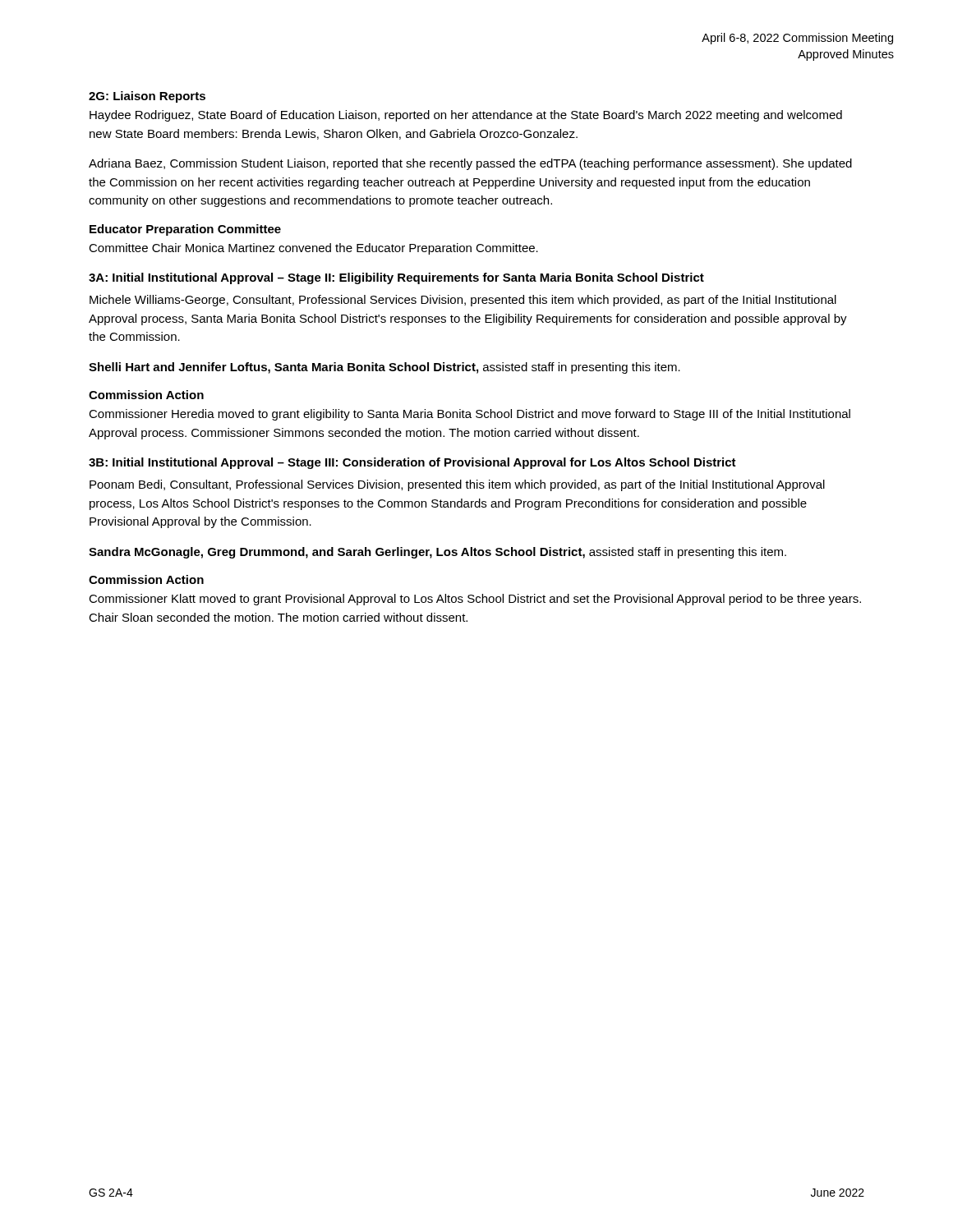
Task: Select the section header with the text "Educator Preparation Committee"
Action: click(185, 228)
